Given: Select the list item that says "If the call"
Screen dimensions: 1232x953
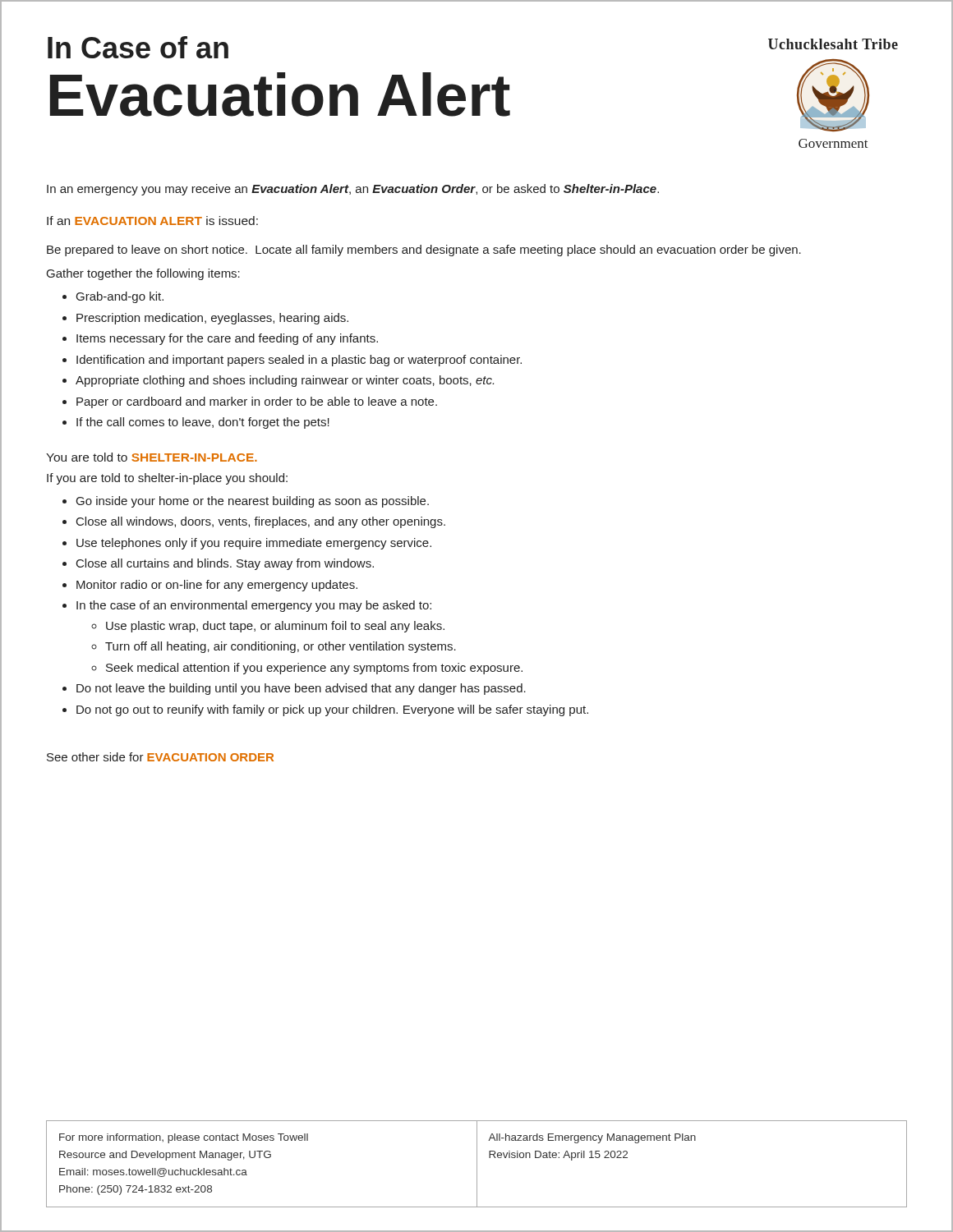Looking at the screenshot, I should [203, 422].
